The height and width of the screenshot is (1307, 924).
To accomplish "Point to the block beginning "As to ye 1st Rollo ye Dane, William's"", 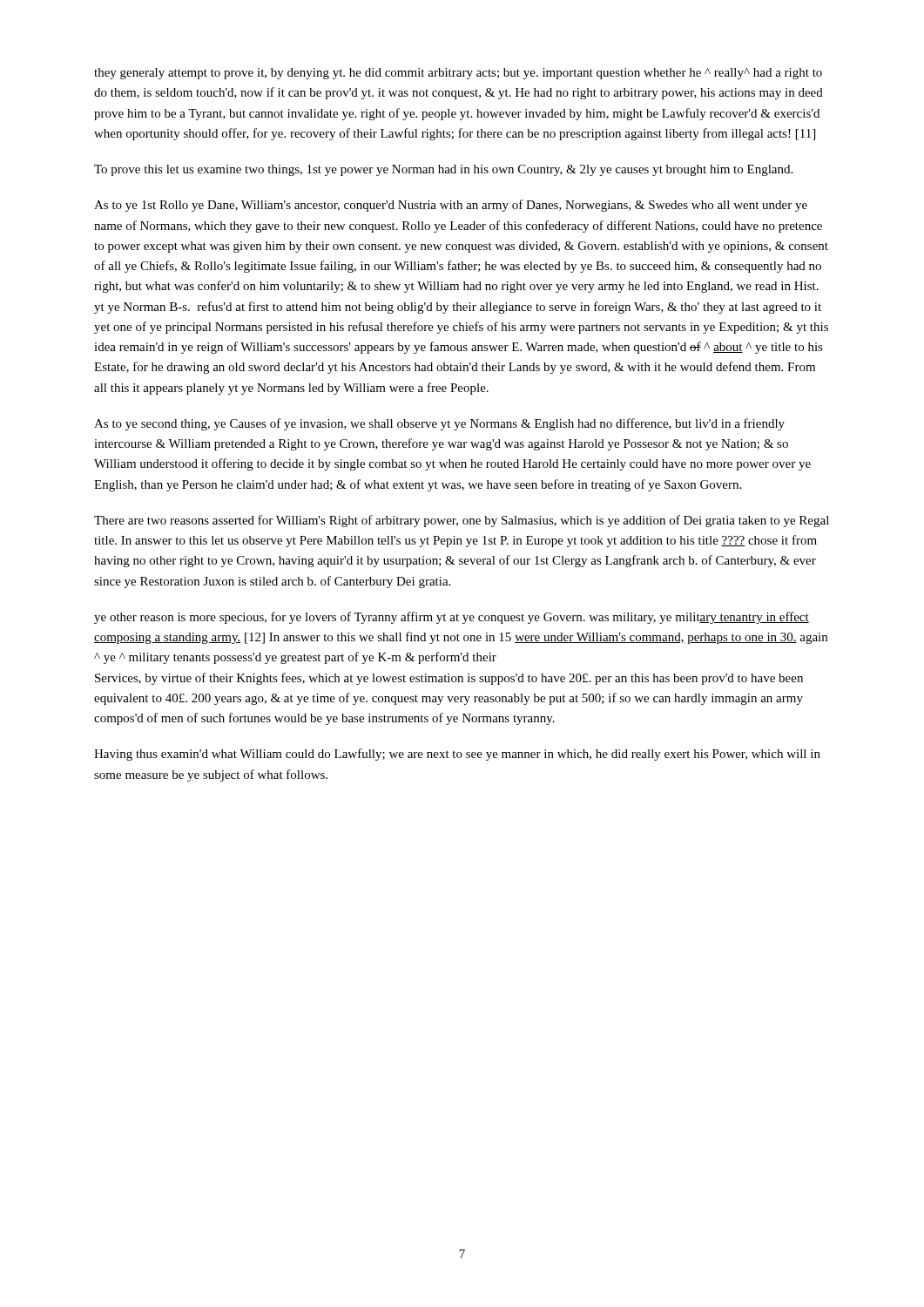I will point(461,296).
